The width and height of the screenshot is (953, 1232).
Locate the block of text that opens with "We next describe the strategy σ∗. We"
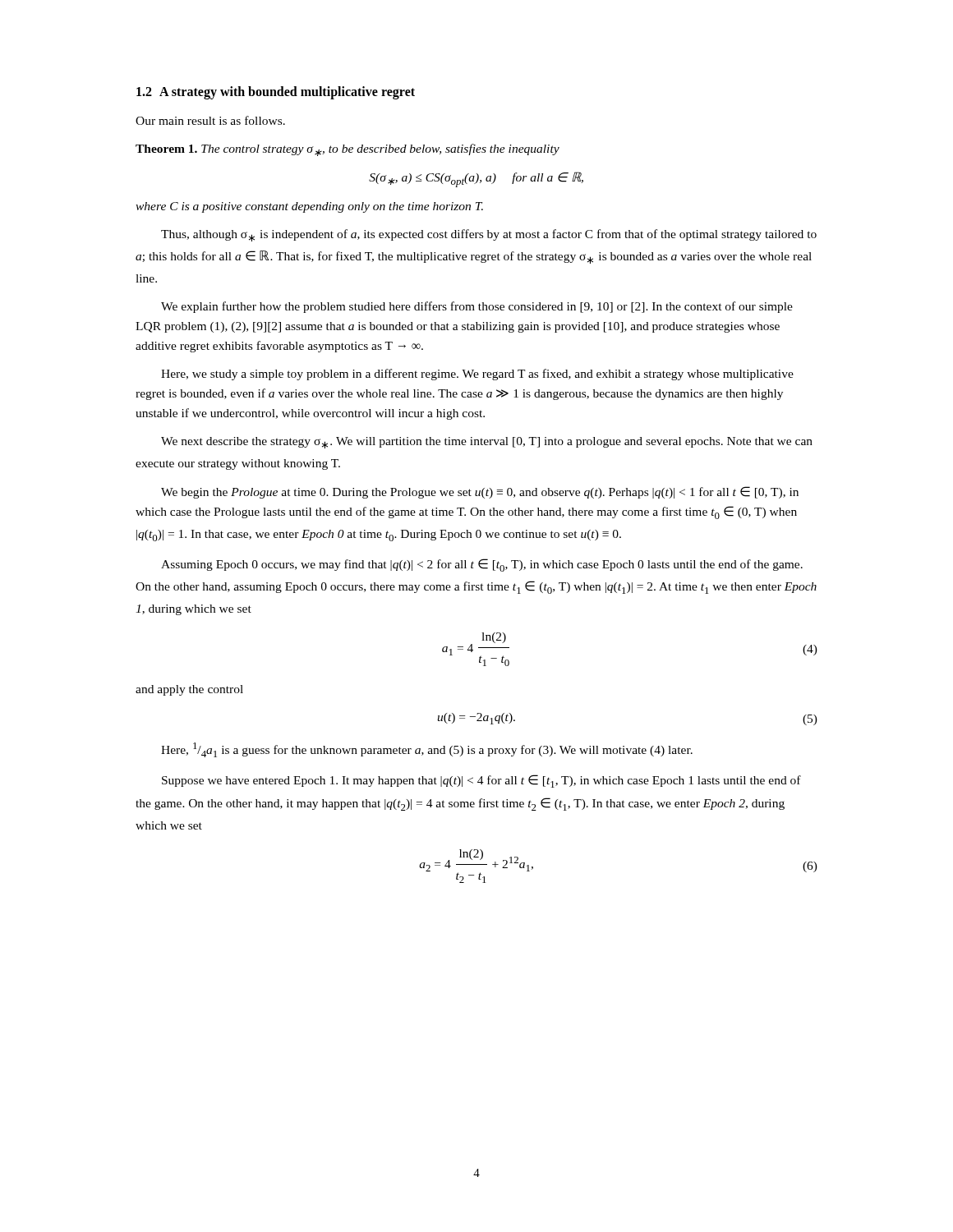pos(474,452)
